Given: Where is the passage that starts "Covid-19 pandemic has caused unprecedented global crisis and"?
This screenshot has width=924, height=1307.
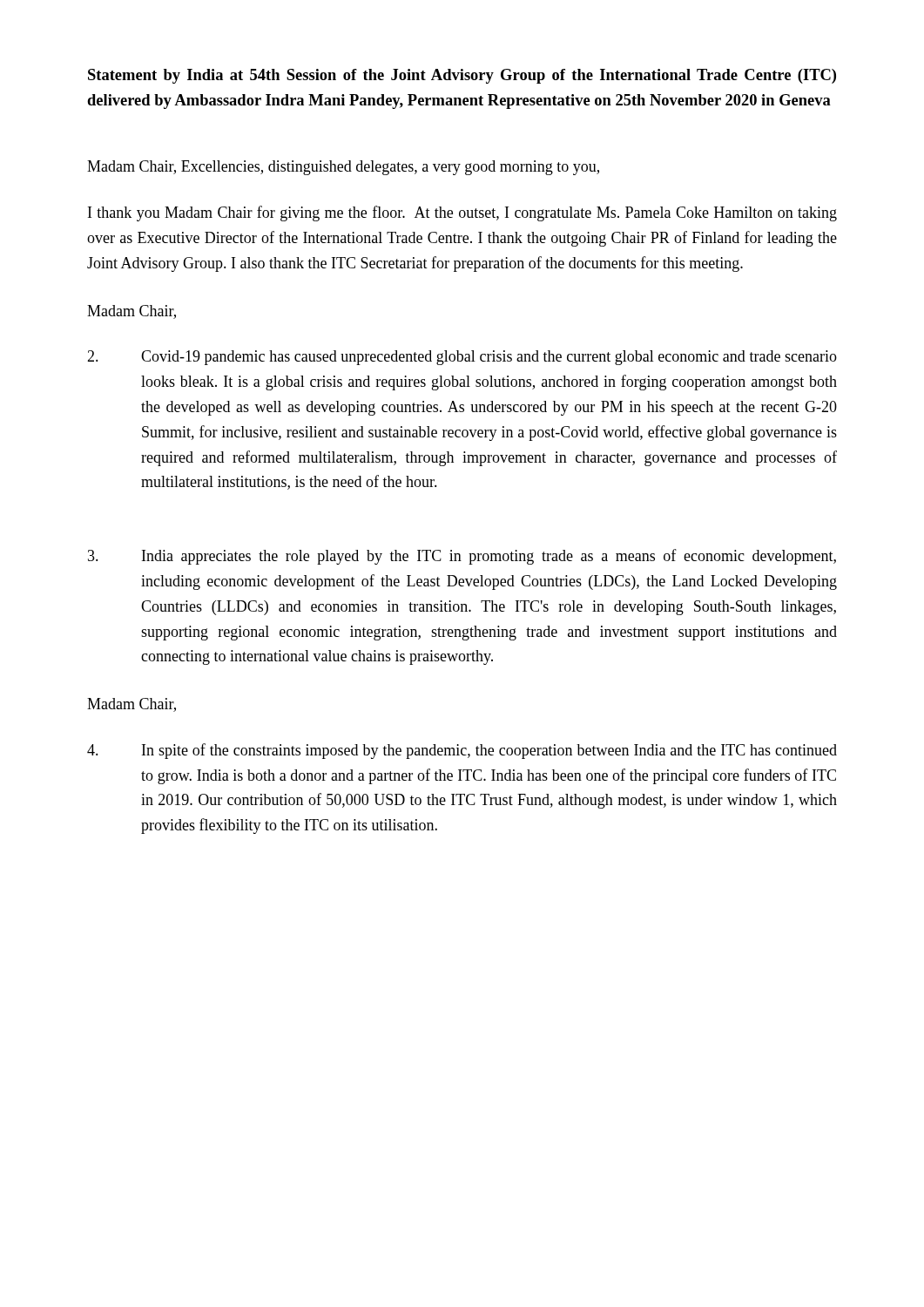Looking at the screenshot, I should click(462, 420).
